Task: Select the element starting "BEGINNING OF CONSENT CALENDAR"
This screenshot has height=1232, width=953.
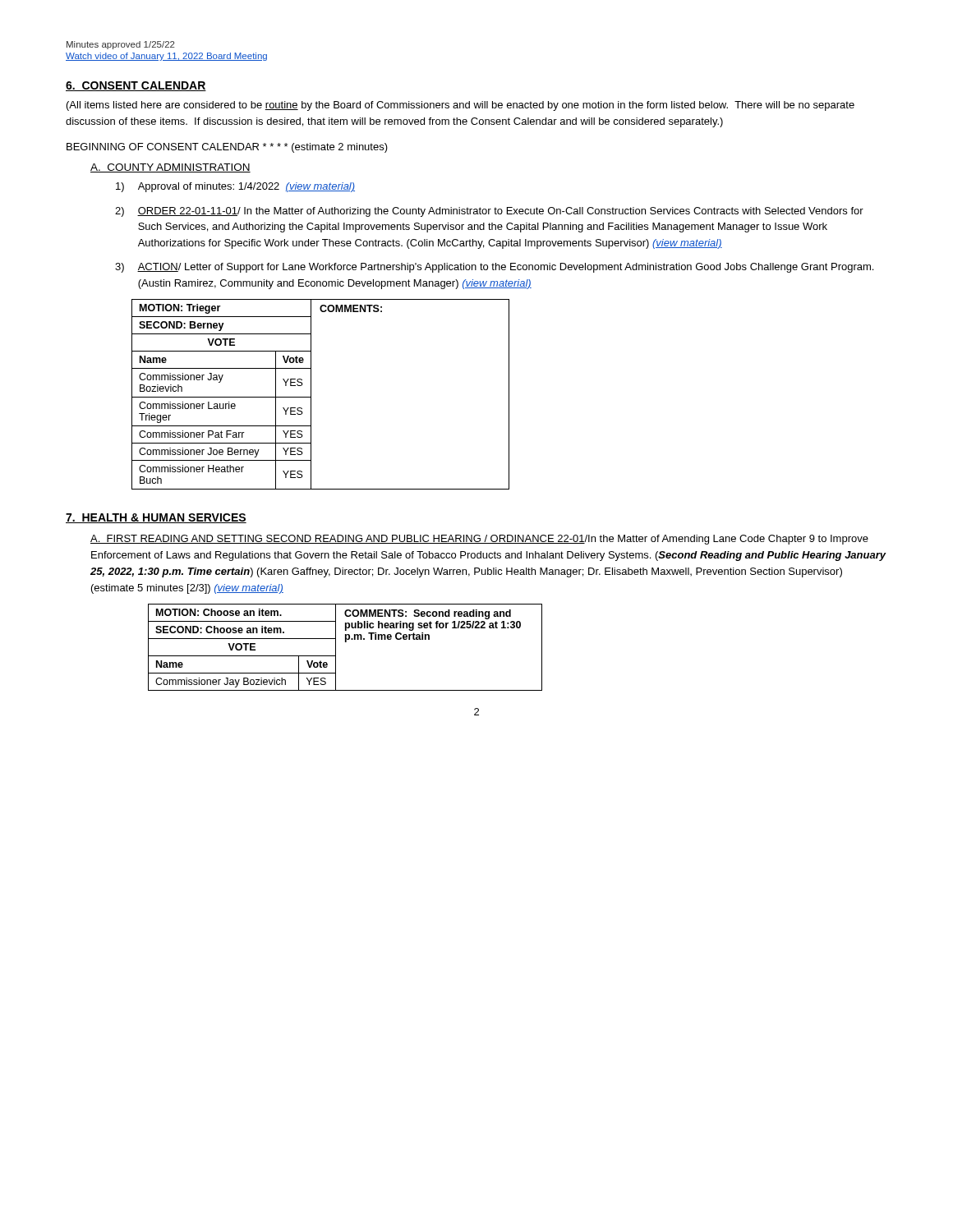Action: (x=227, y=147)
